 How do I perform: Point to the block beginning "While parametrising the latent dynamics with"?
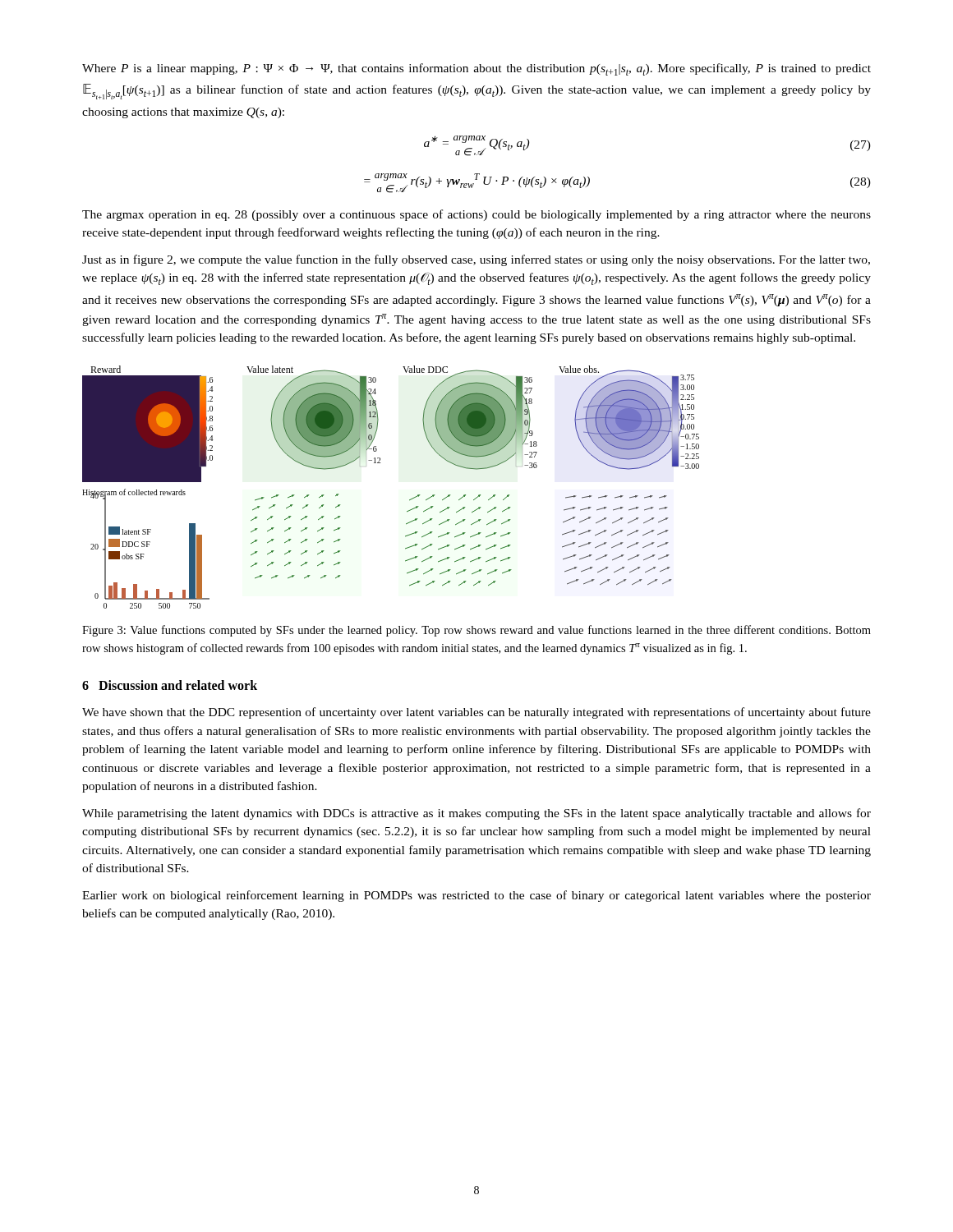(476, 840)
